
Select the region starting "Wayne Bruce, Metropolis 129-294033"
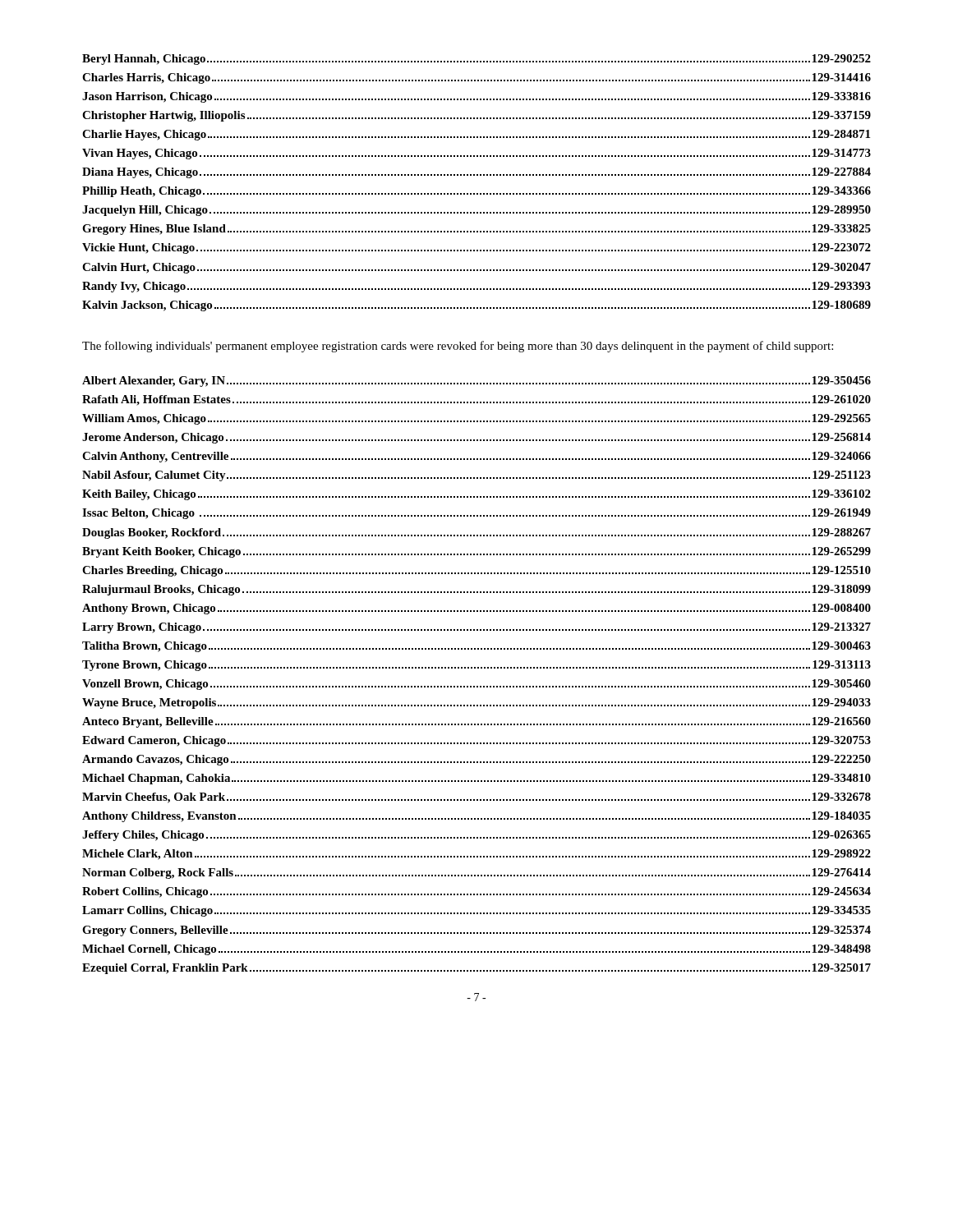(476, 702)
